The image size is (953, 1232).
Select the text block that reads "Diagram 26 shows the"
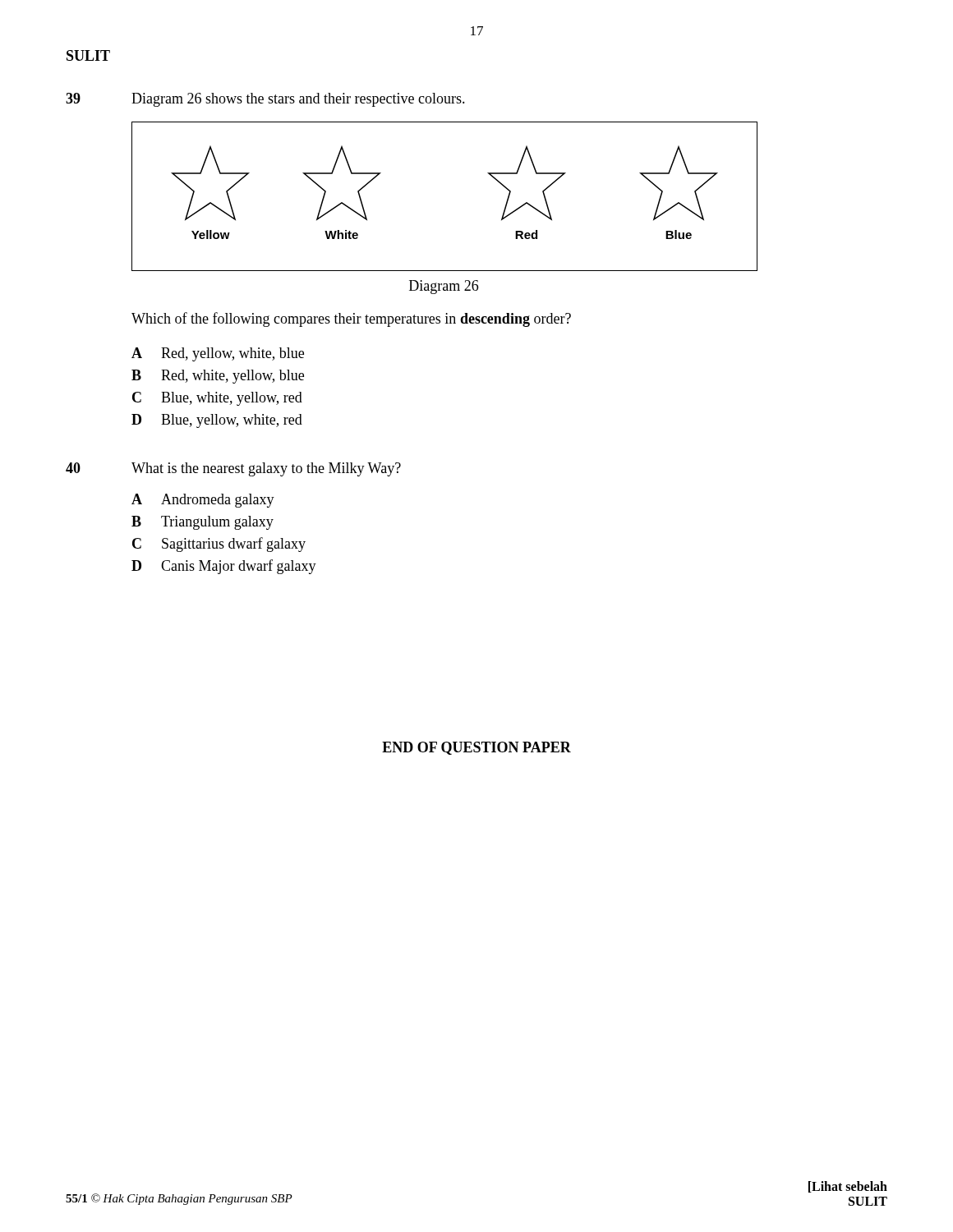[x=298, y=99]
